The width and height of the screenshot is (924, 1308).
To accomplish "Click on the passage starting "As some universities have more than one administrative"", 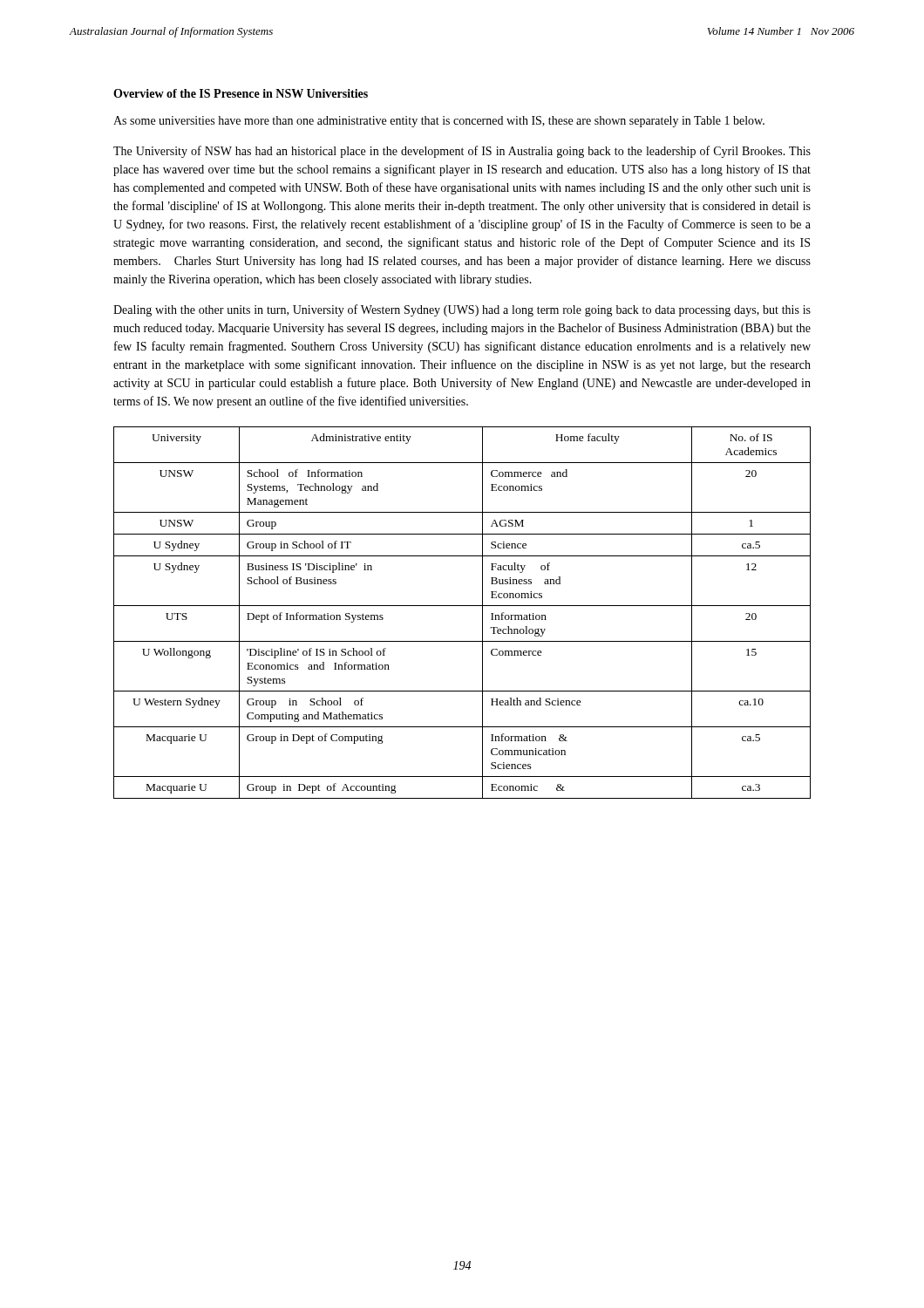I will click(439, 121).
